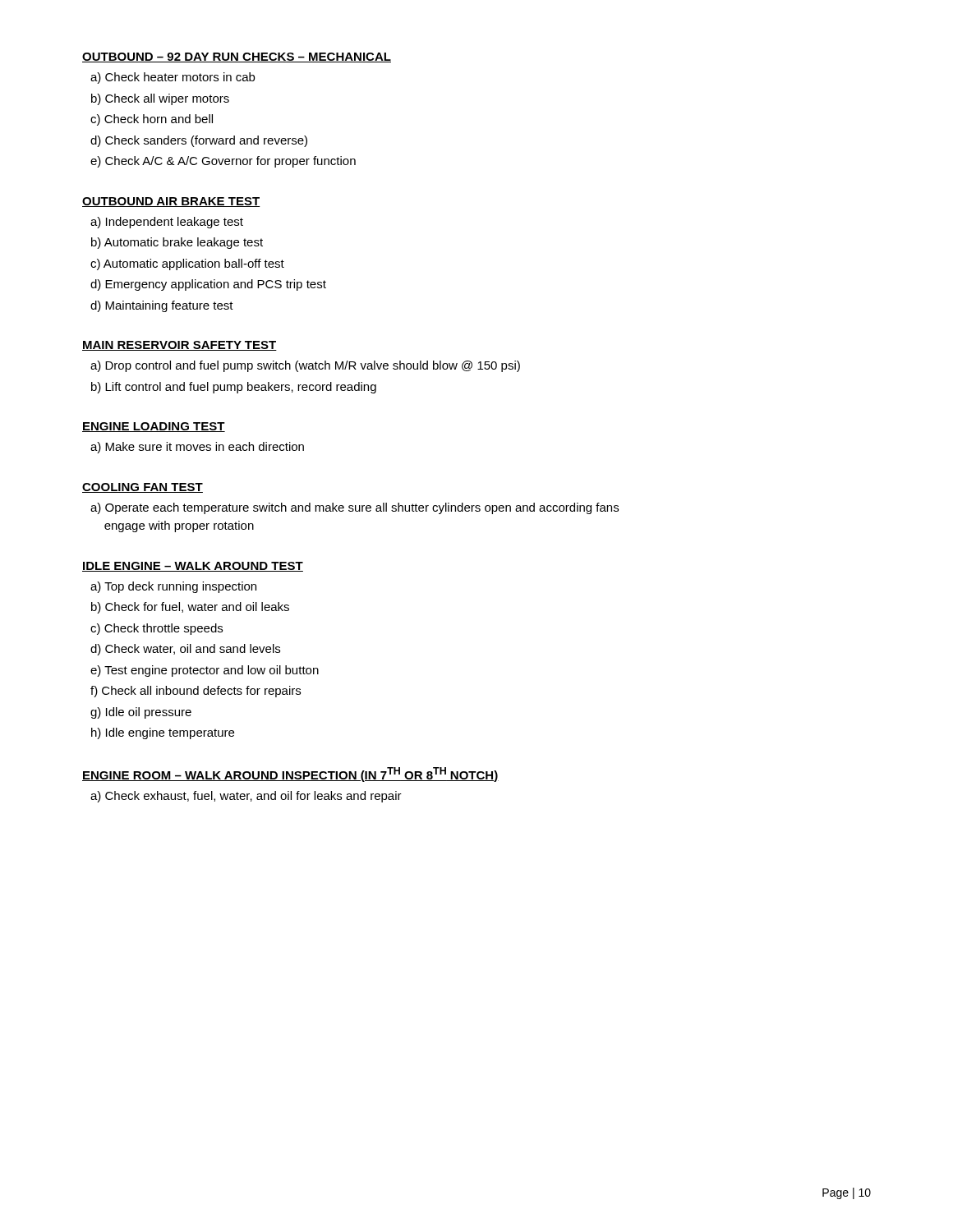Click where it says "h) Idle engine temperature"
This screenshot has width=953, height=1232.
(x=163, y=732)
